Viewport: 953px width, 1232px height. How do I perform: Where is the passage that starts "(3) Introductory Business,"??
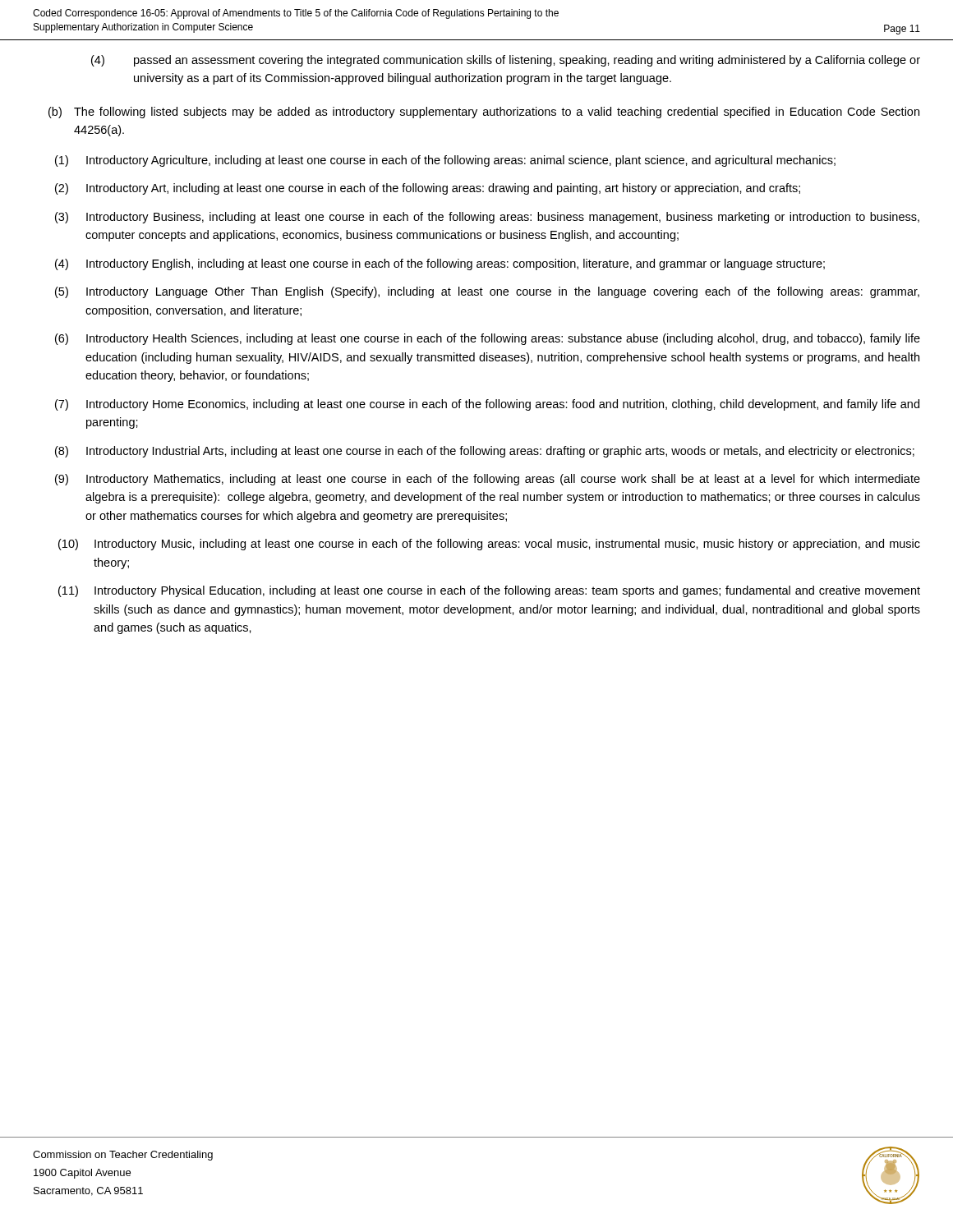tap(487, 226)
